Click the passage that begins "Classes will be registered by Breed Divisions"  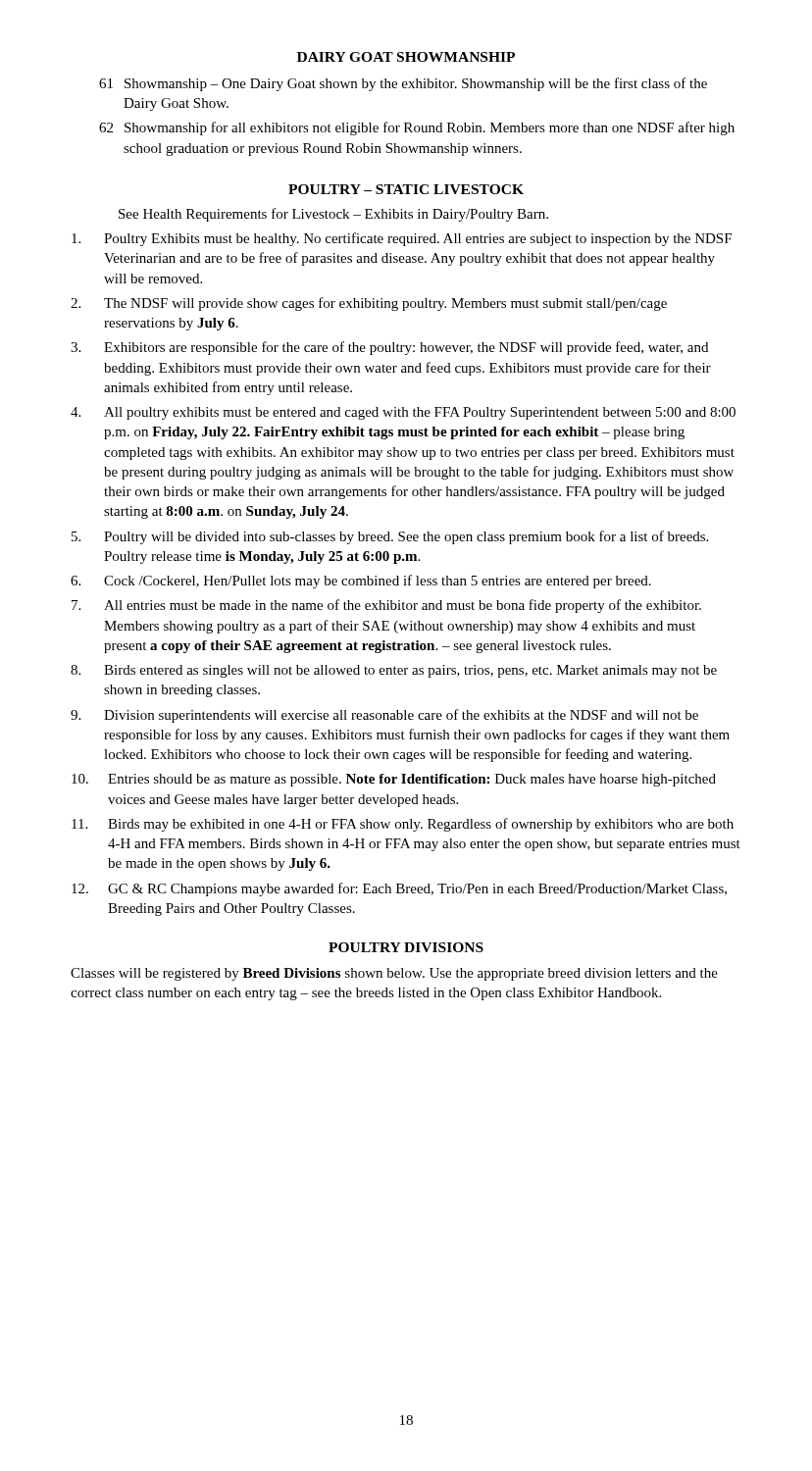click(x=394, y=983)
